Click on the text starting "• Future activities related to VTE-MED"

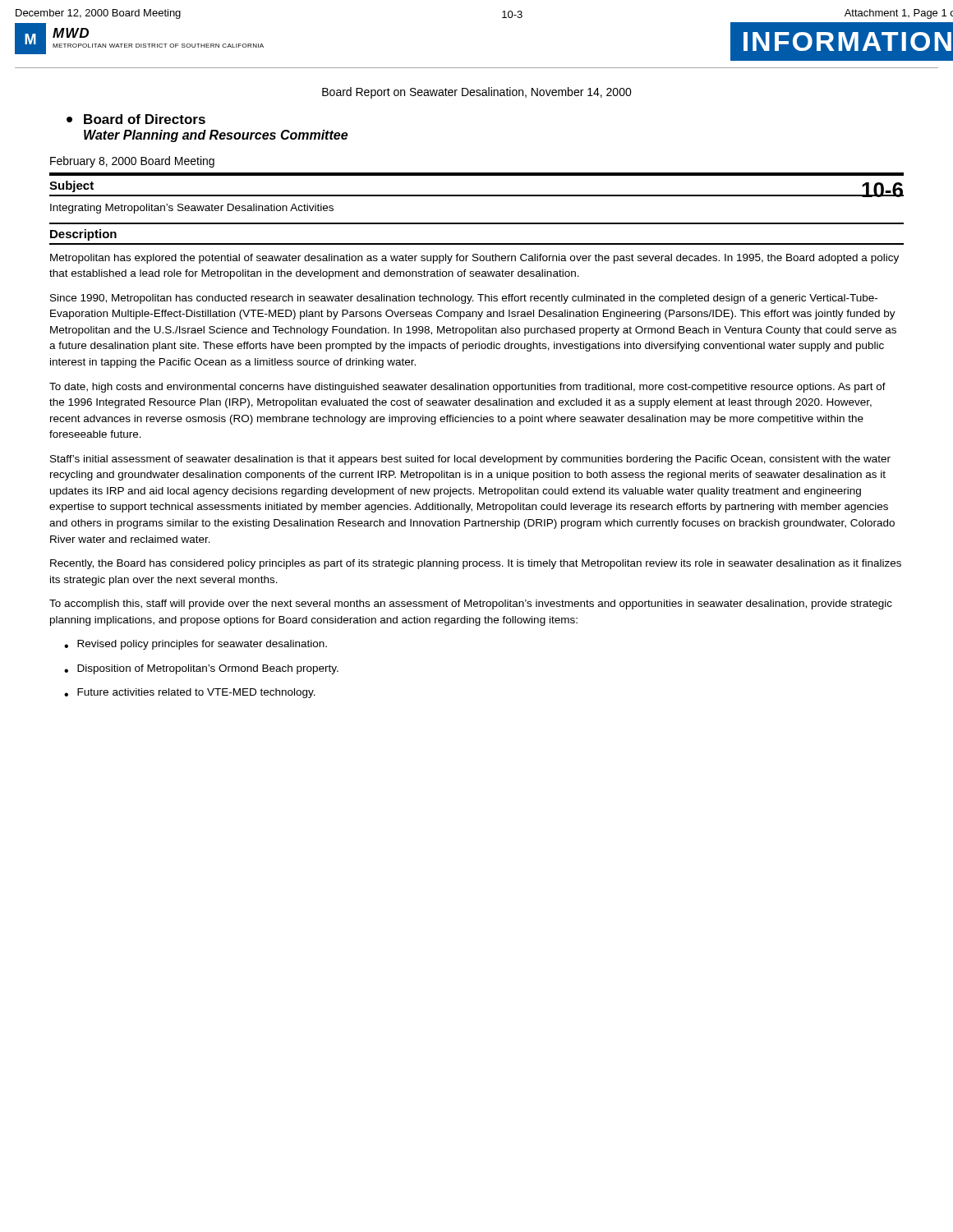(190, 694)
